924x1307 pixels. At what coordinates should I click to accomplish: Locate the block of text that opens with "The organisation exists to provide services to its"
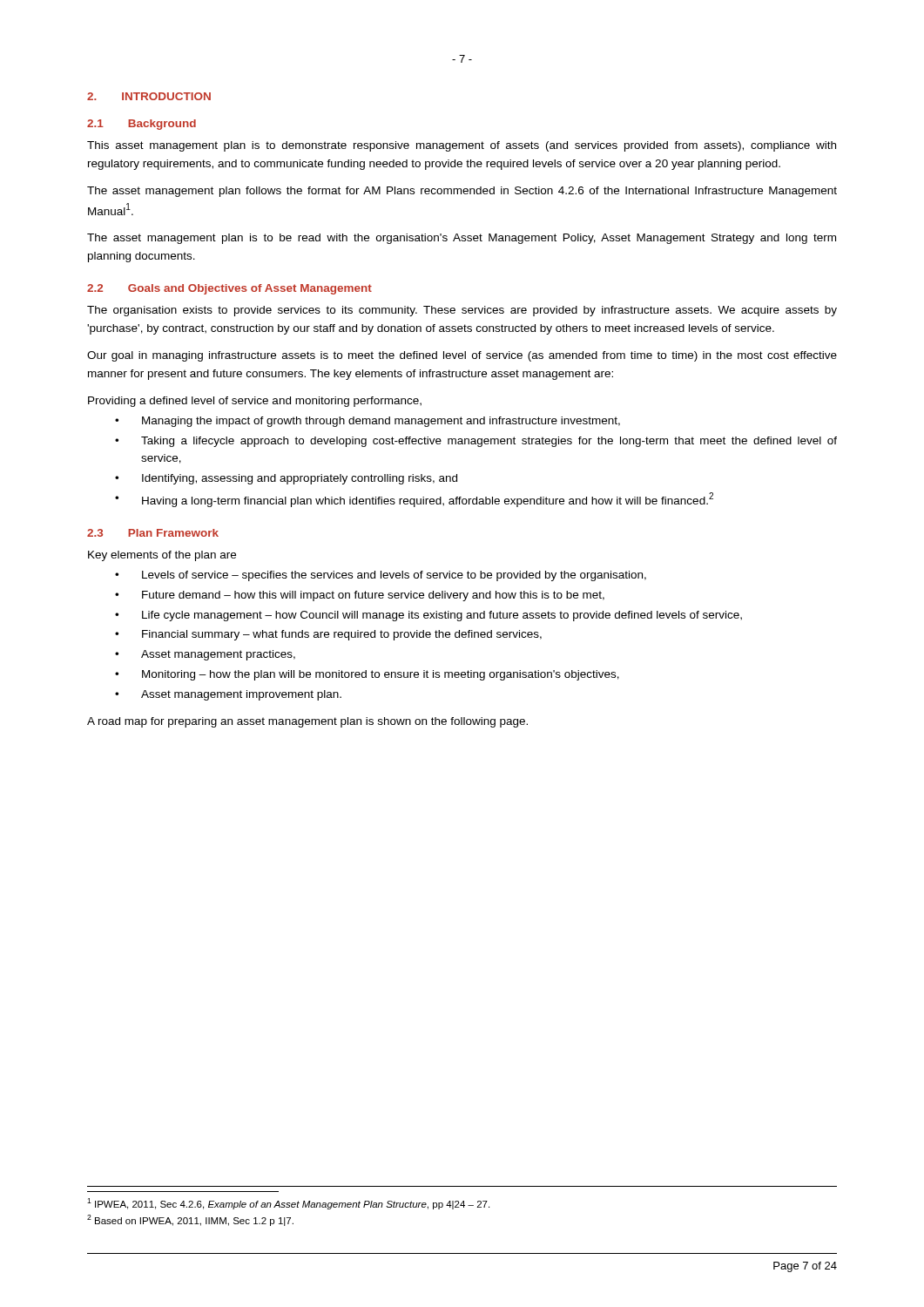click(x=462, y=319)
